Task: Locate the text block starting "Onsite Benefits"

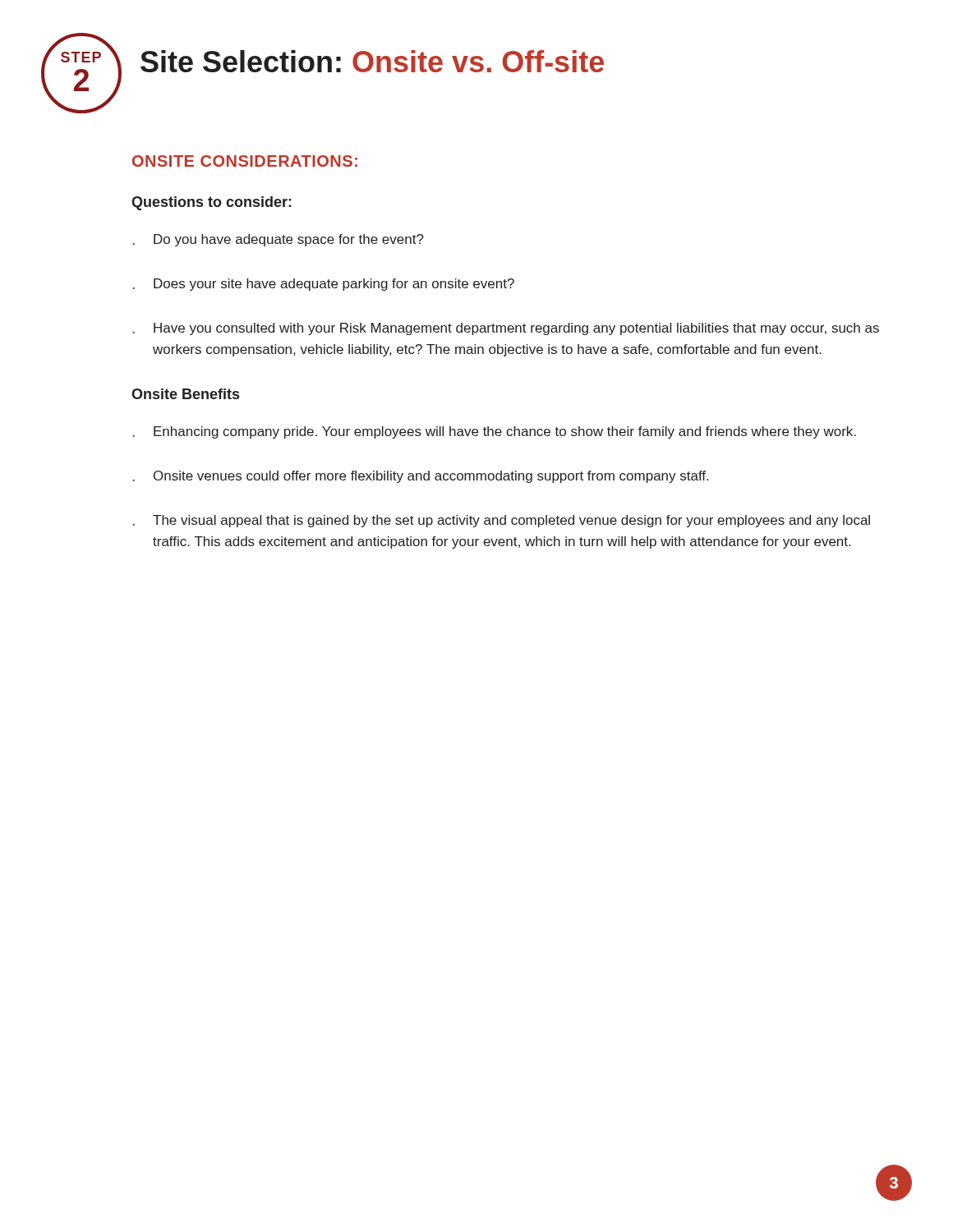Action: (x=186, y=394)
